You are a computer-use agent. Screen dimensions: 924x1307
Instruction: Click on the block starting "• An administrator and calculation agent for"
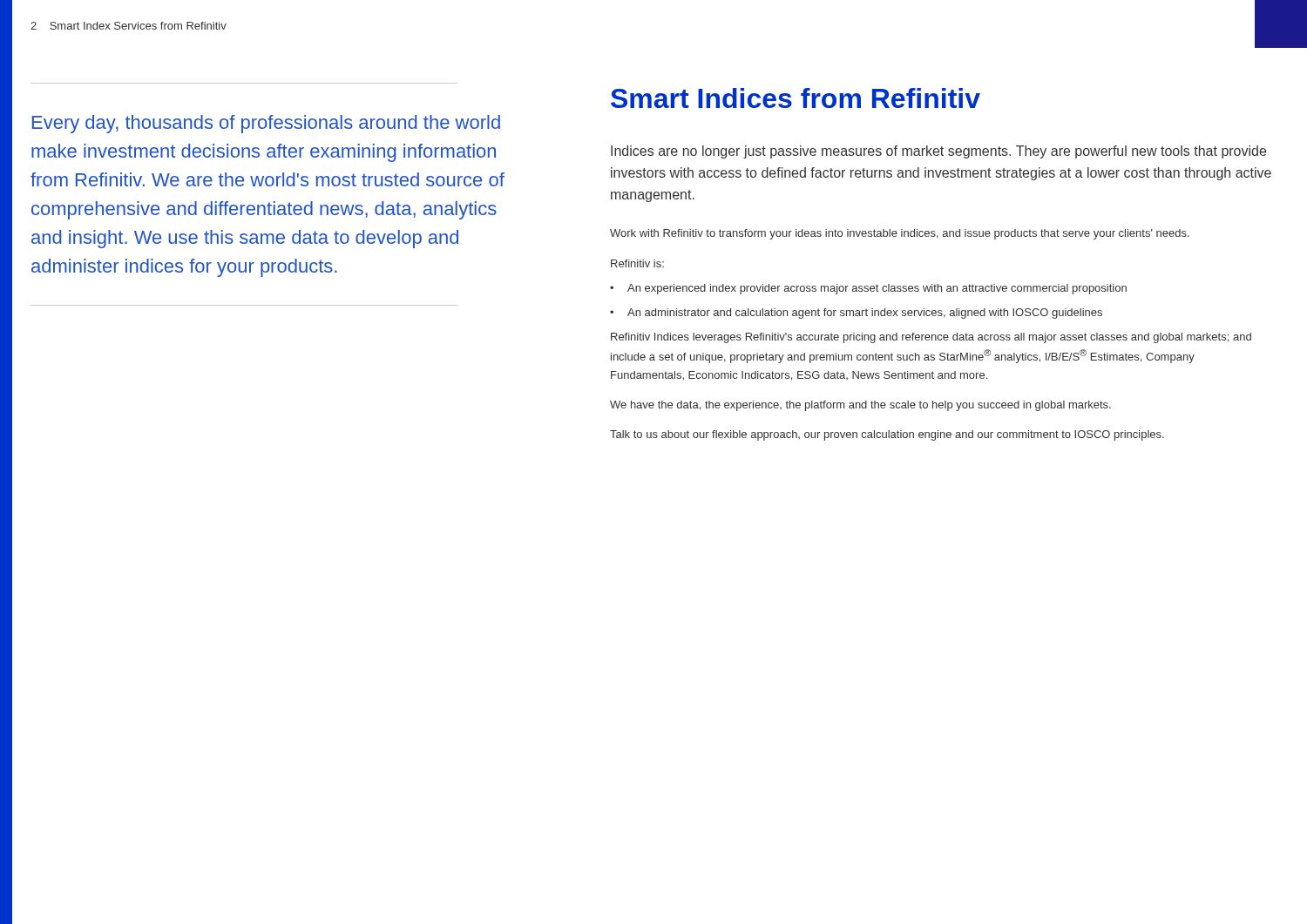(941, 313)
